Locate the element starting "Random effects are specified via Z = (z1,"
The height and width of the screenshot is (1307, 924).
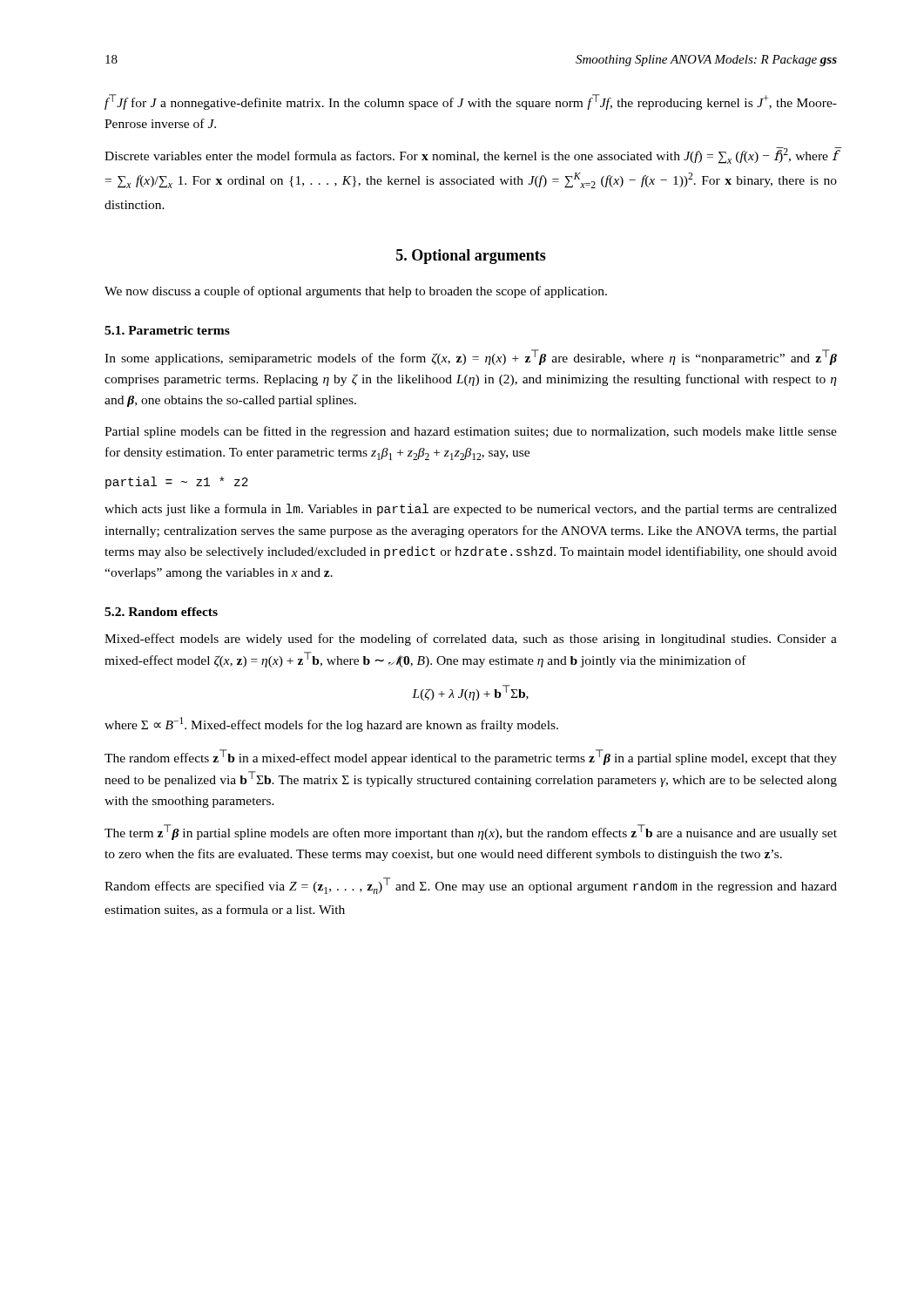pos(471,898)
